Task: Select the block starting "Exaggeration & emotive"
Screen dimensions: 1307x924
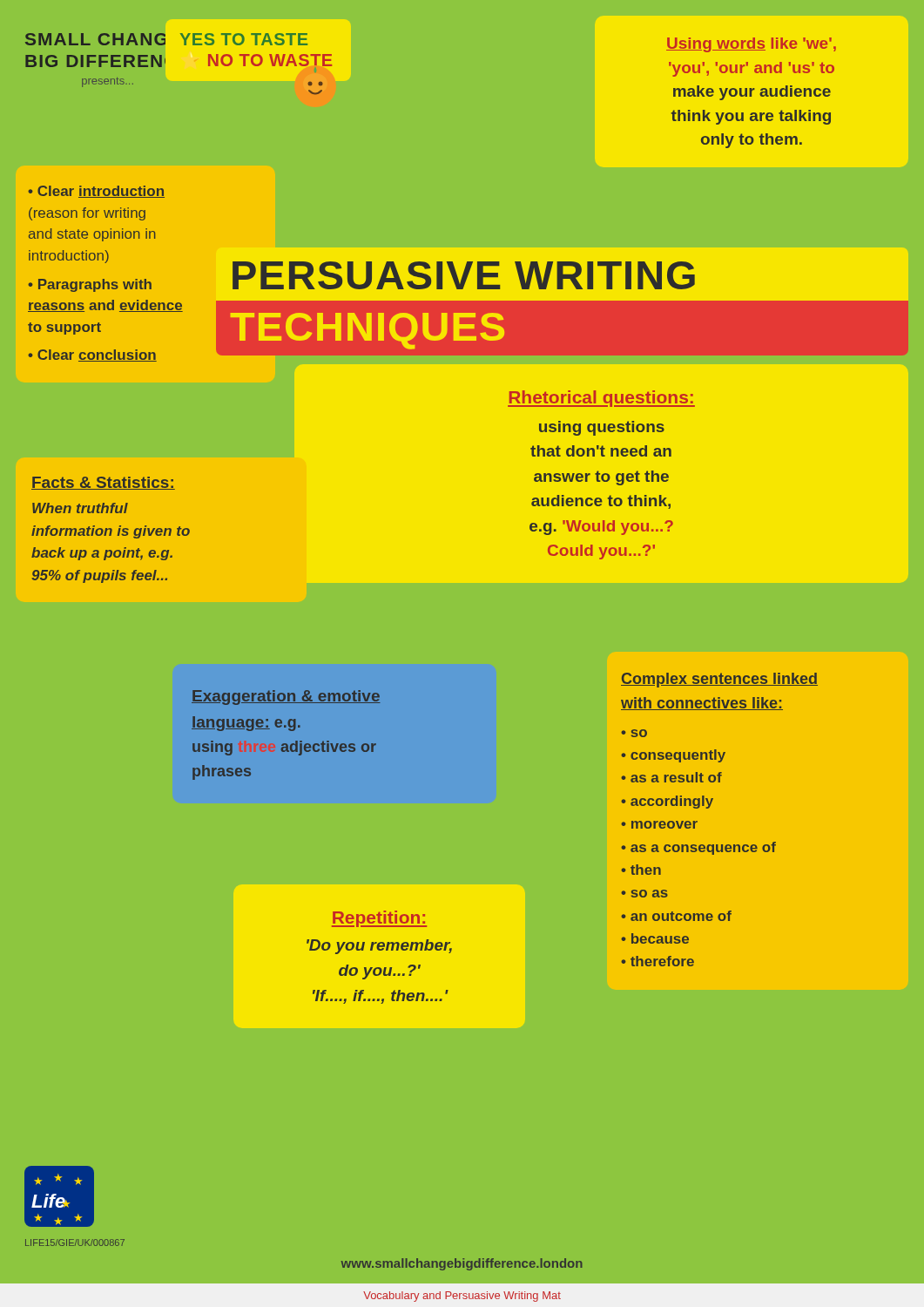Action: click(286, 733)
